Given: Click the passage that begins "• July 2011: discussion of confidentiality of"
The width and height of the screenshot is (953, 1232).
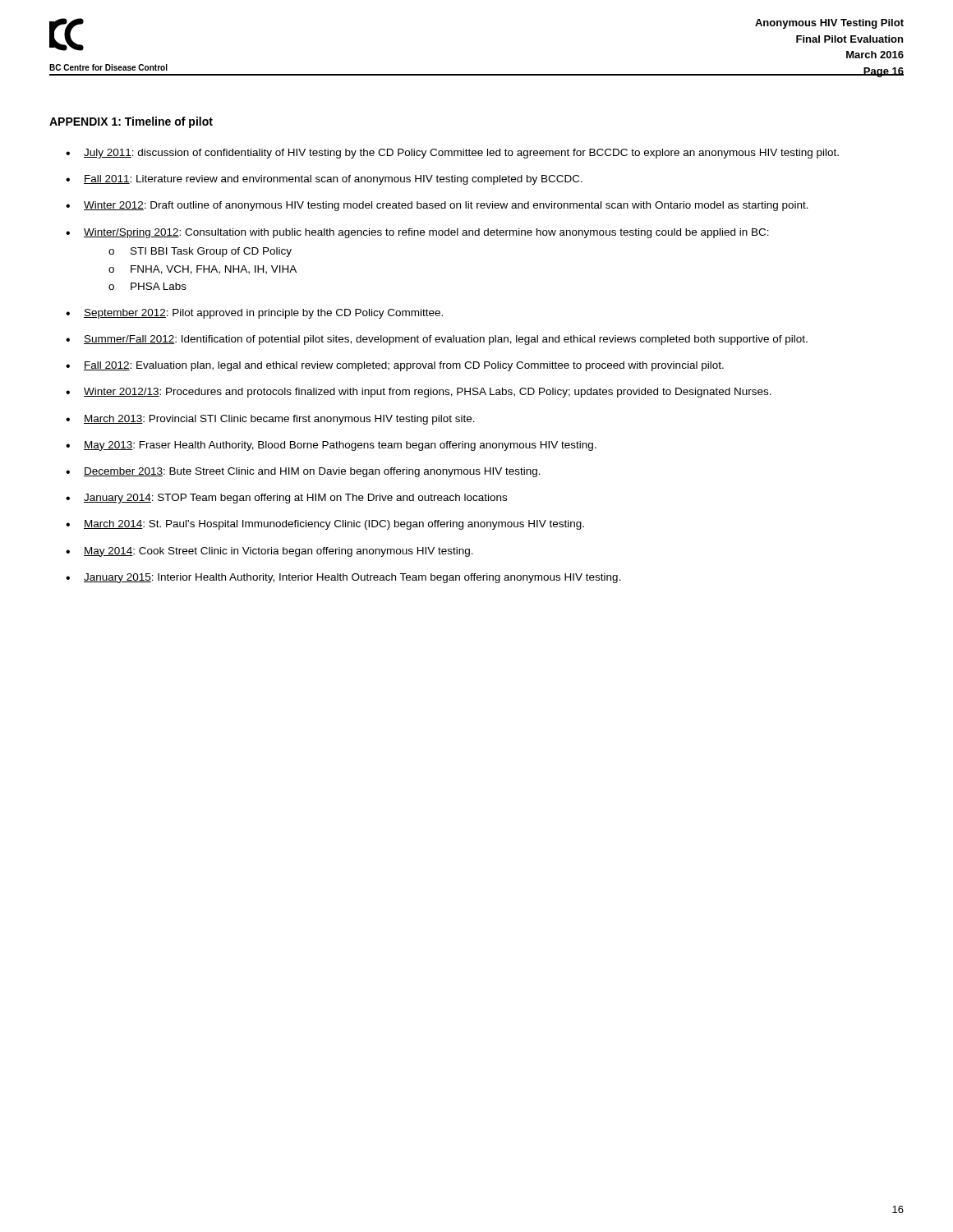Looking at the screenshot, I should click(485, 154).
